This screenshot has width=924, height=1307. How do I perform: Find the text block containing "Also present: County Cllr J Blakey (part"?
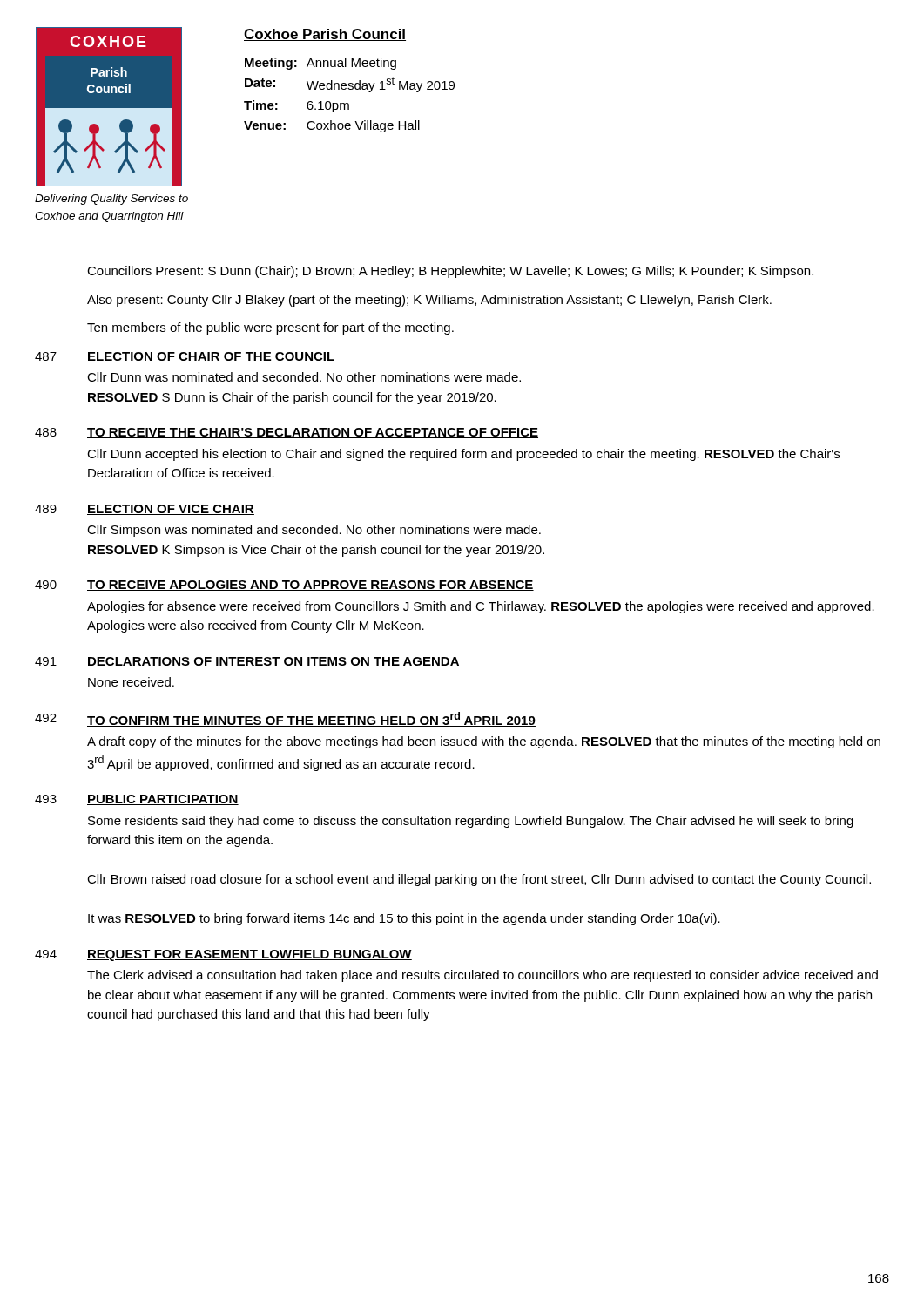[430, 299]
